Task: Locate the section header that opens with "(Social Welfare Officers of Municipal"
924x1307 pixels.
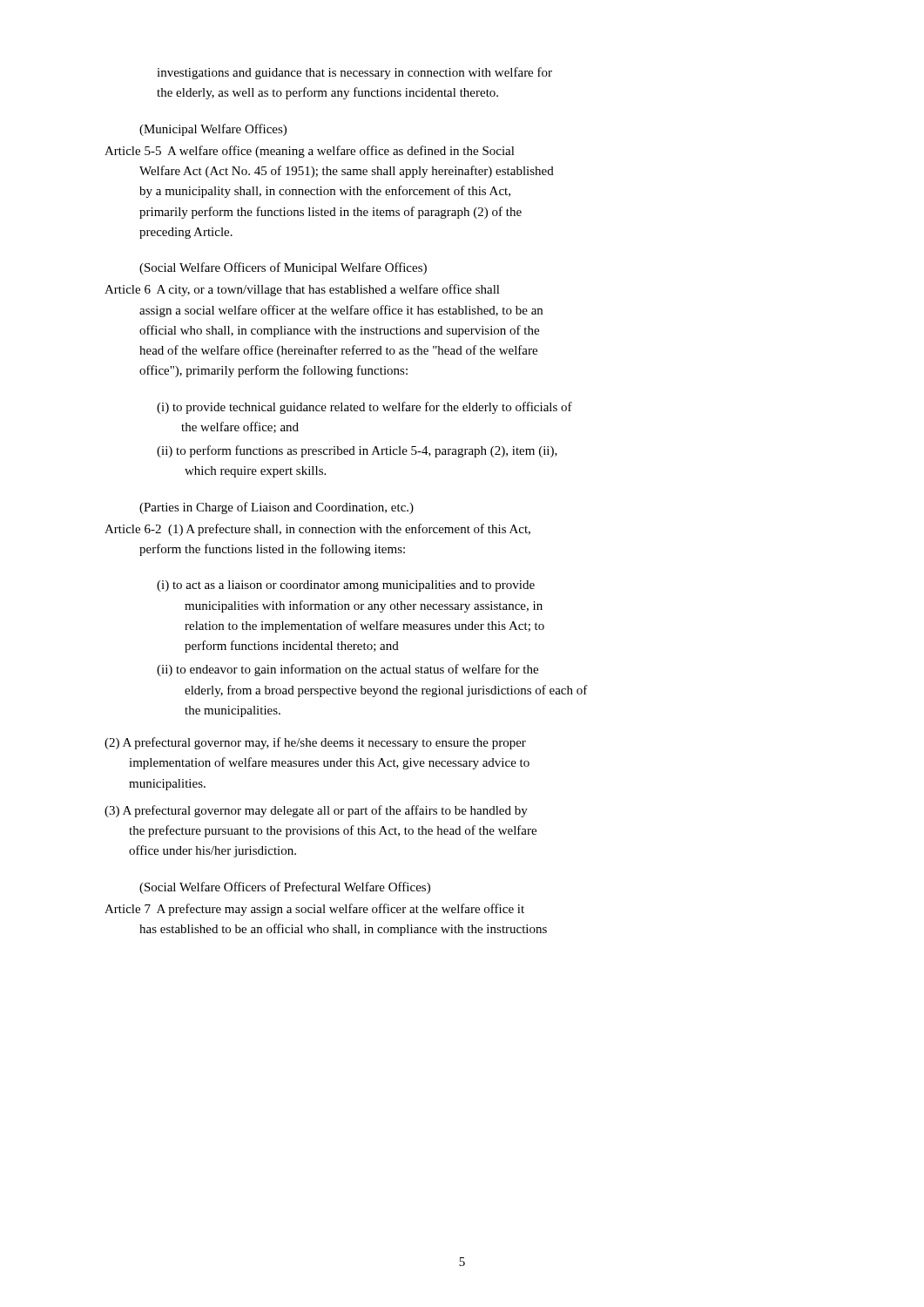Action: [283, 267]
